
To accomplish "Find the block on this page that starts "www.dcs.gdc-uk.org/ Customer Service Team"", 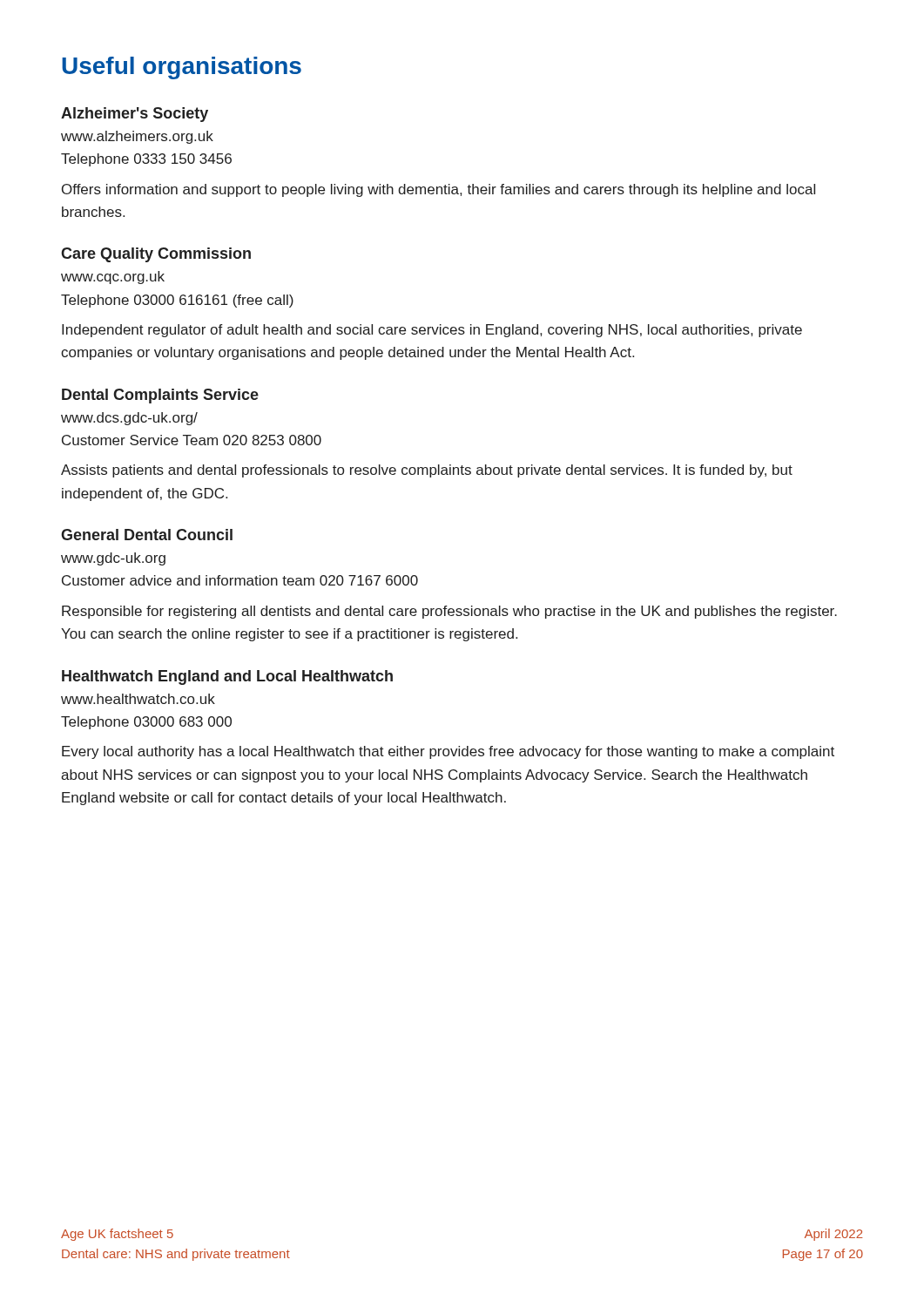I will [x=191, y=429].
